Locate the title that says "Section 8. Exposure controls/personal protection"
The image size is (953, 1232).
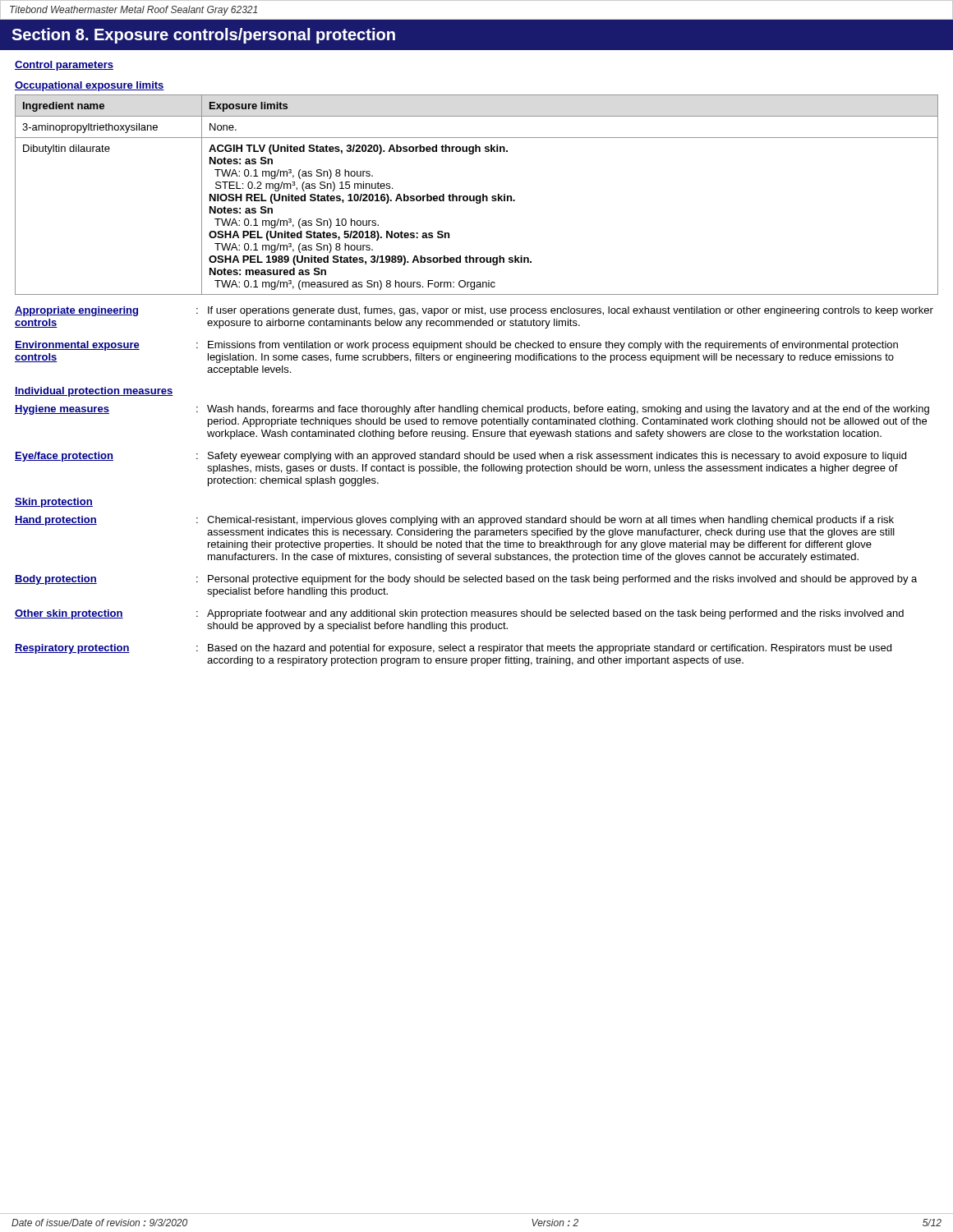pos(204,34)
